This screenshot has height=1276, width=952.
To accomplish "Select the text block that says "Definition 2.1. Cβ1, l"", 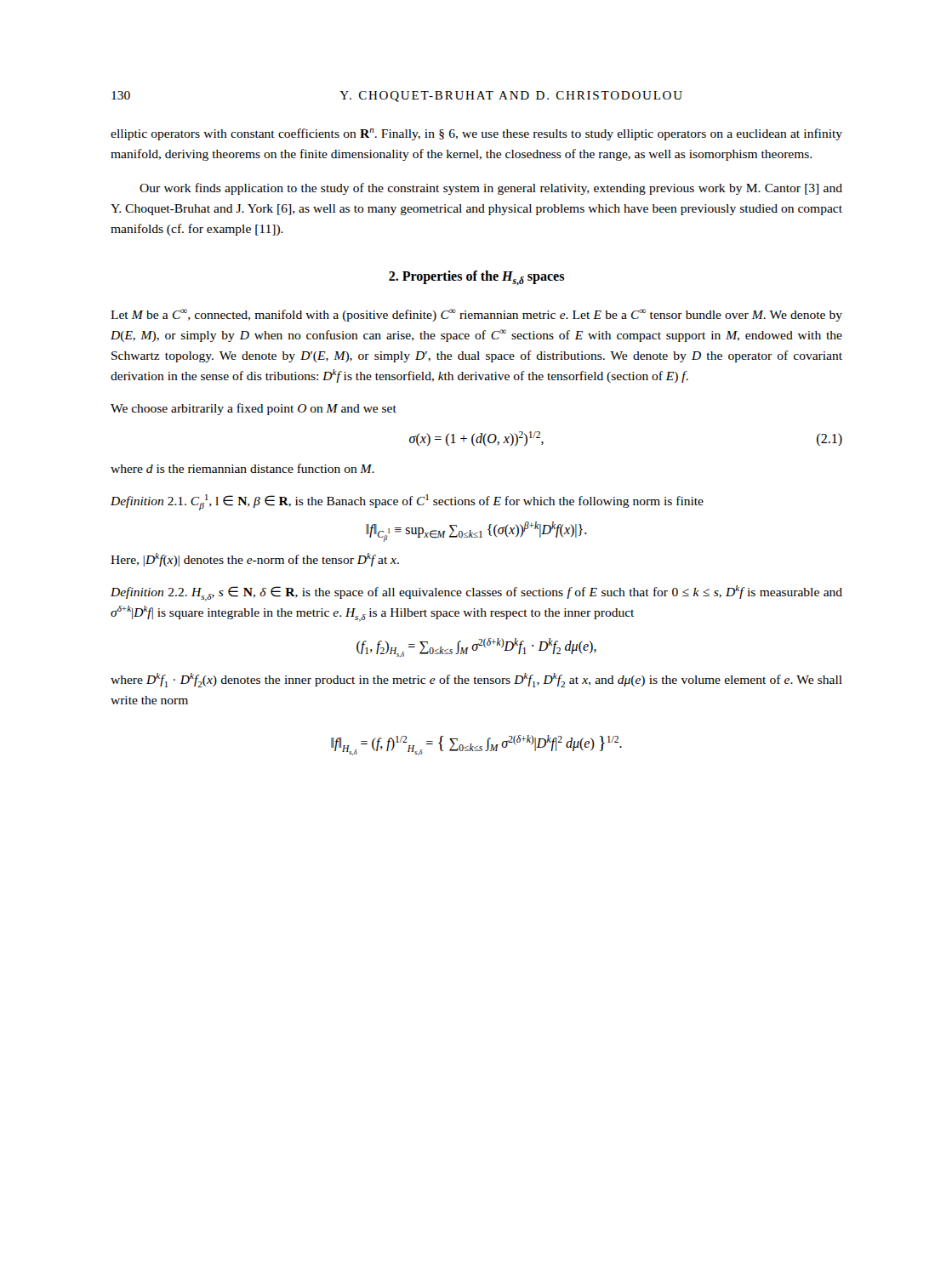I will click(x=407, y=501).
